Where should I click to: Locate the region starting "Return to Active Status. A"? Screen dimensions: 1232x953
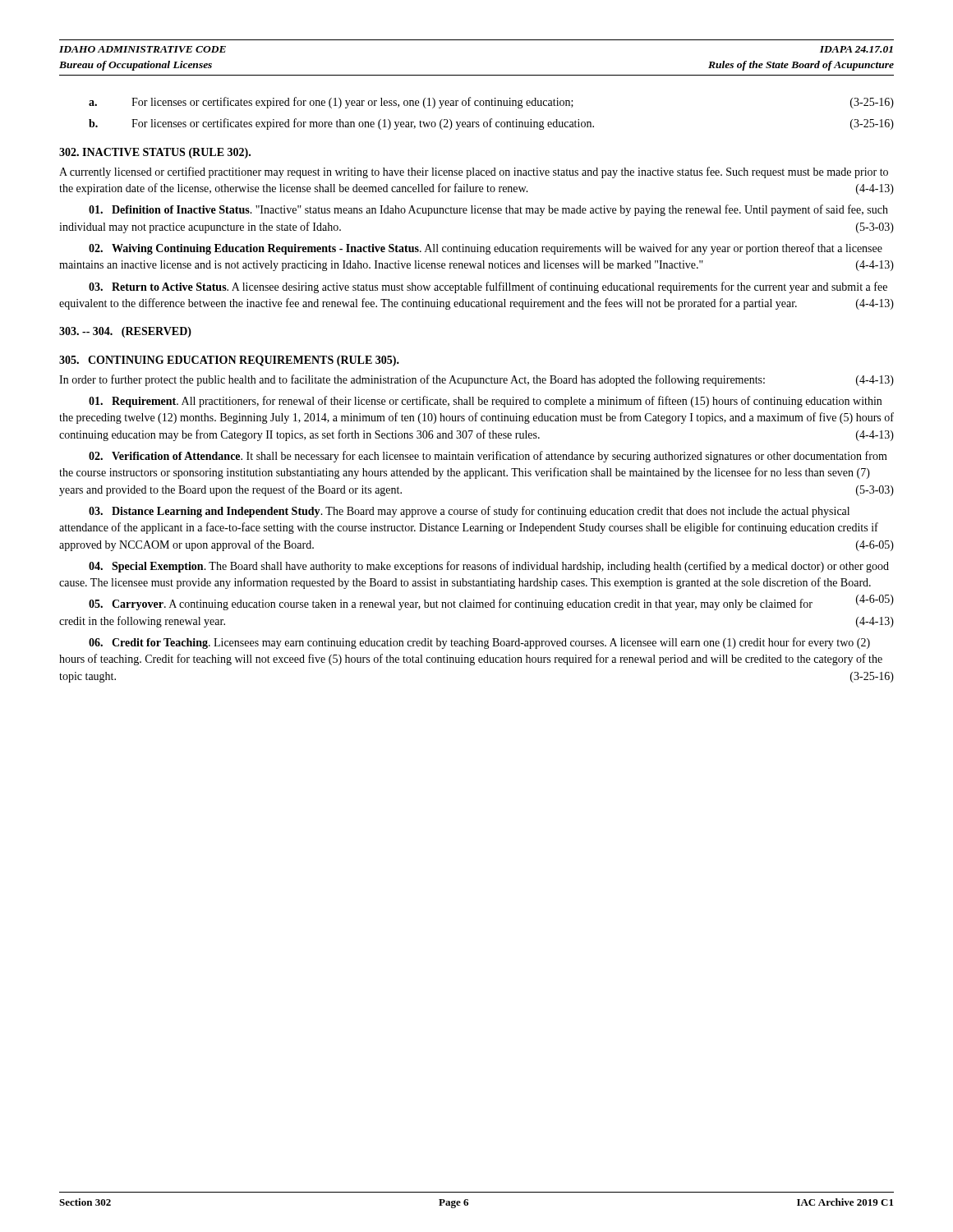pyautogui.click(x=476, y=296)
